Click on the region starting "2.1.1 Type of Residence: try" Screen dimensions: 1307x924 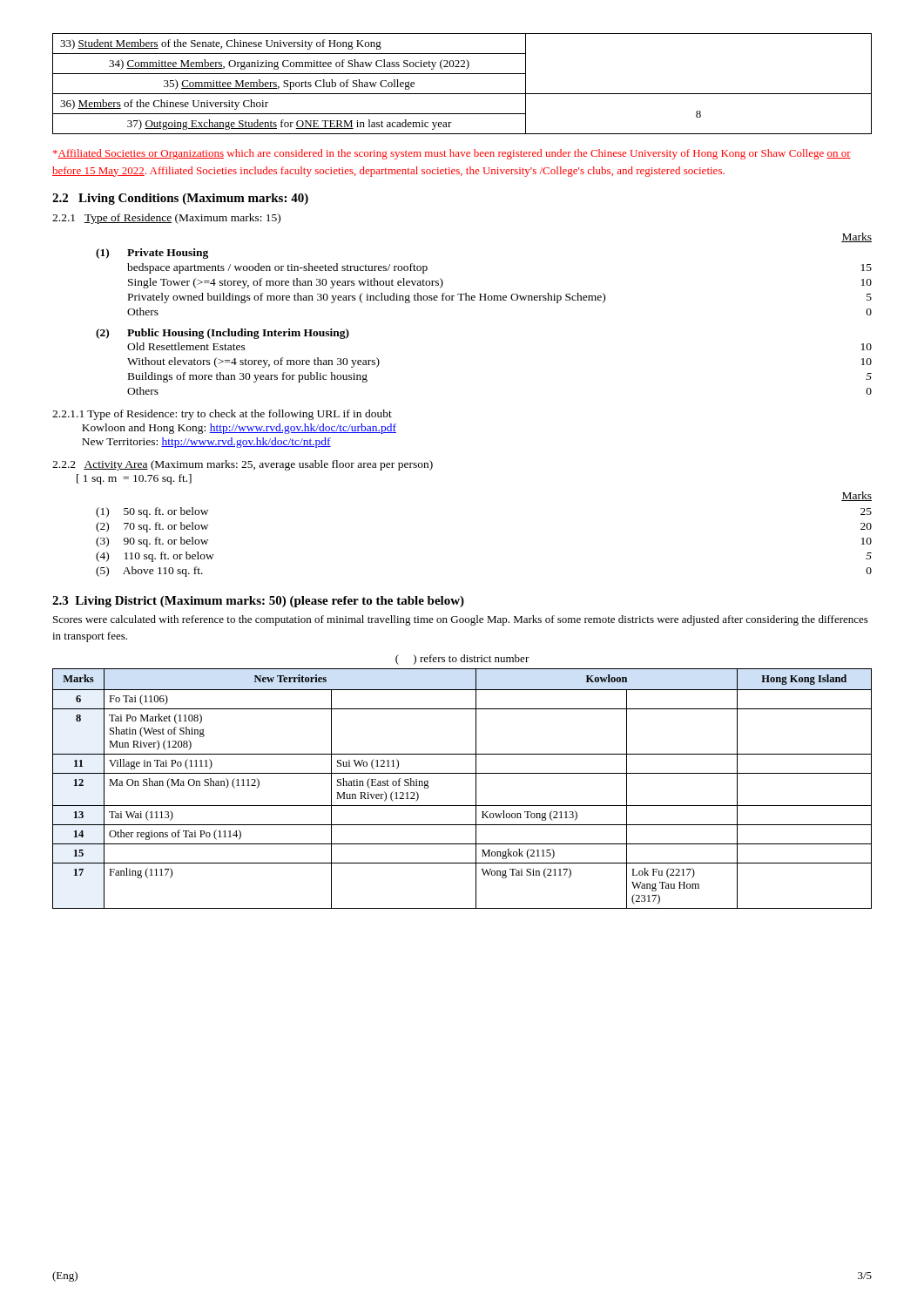[224, 427]
